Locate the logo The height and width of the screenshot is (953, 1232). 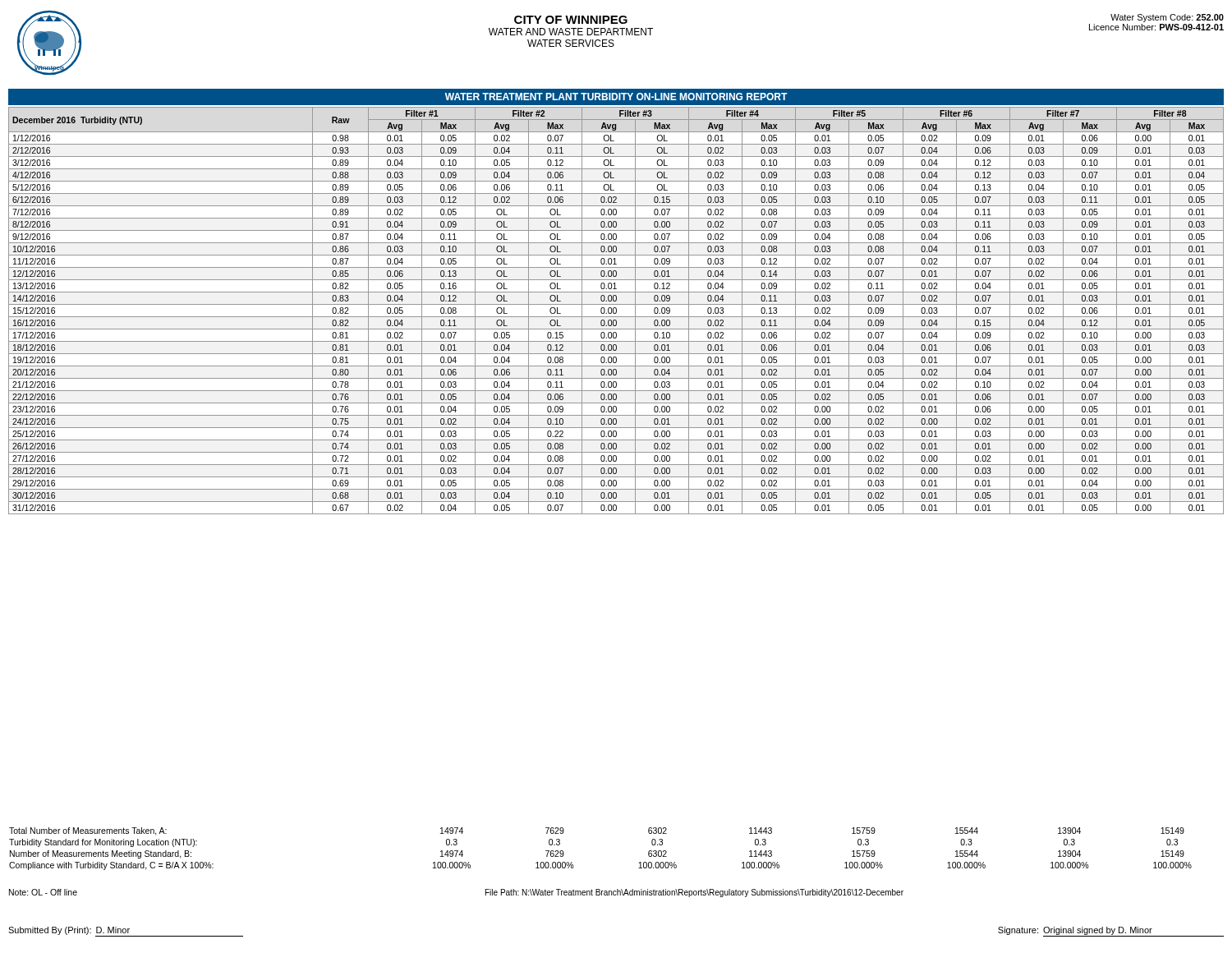point(53,44)
